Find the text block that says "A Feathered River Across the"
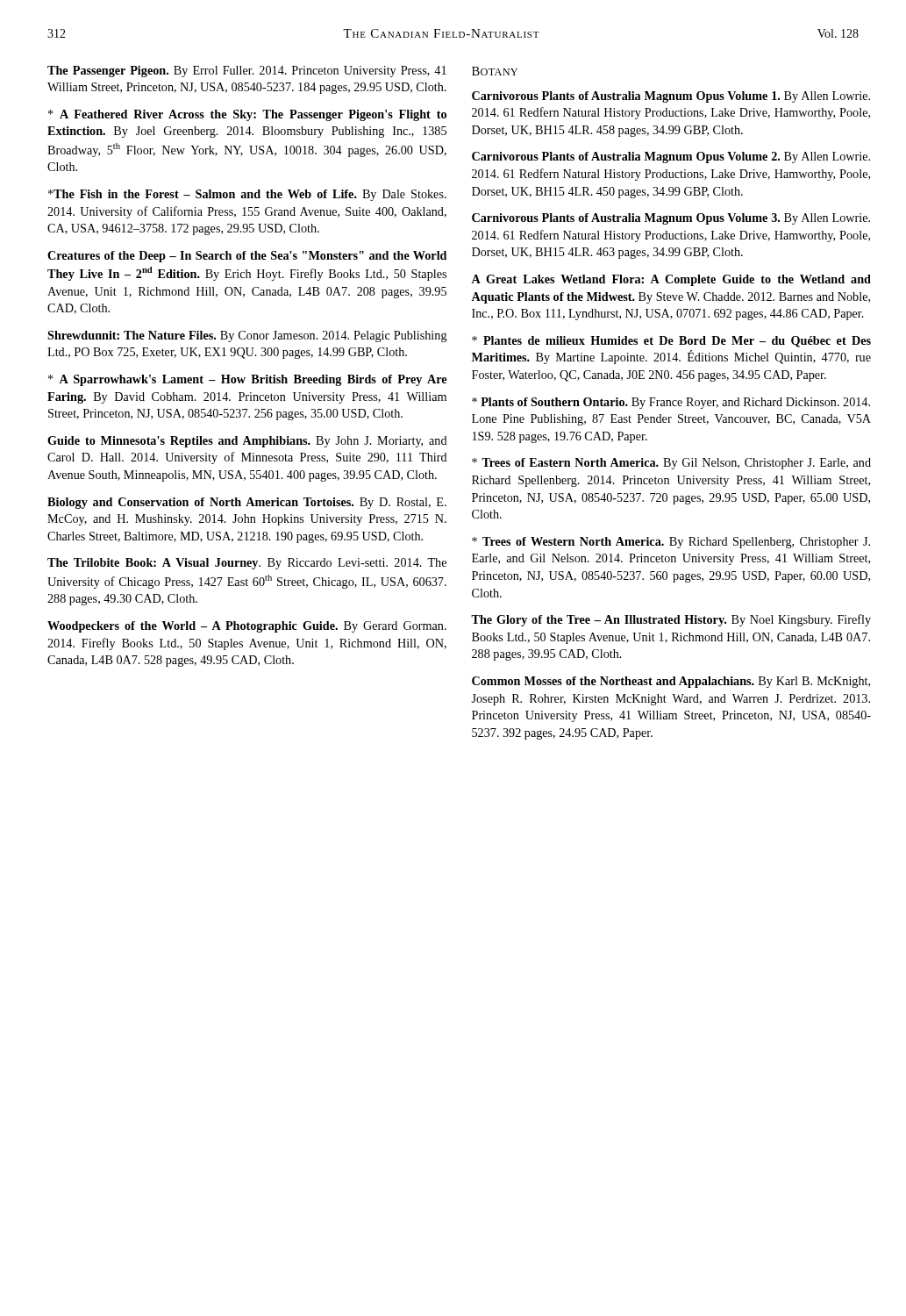 (x=247, y=141)
